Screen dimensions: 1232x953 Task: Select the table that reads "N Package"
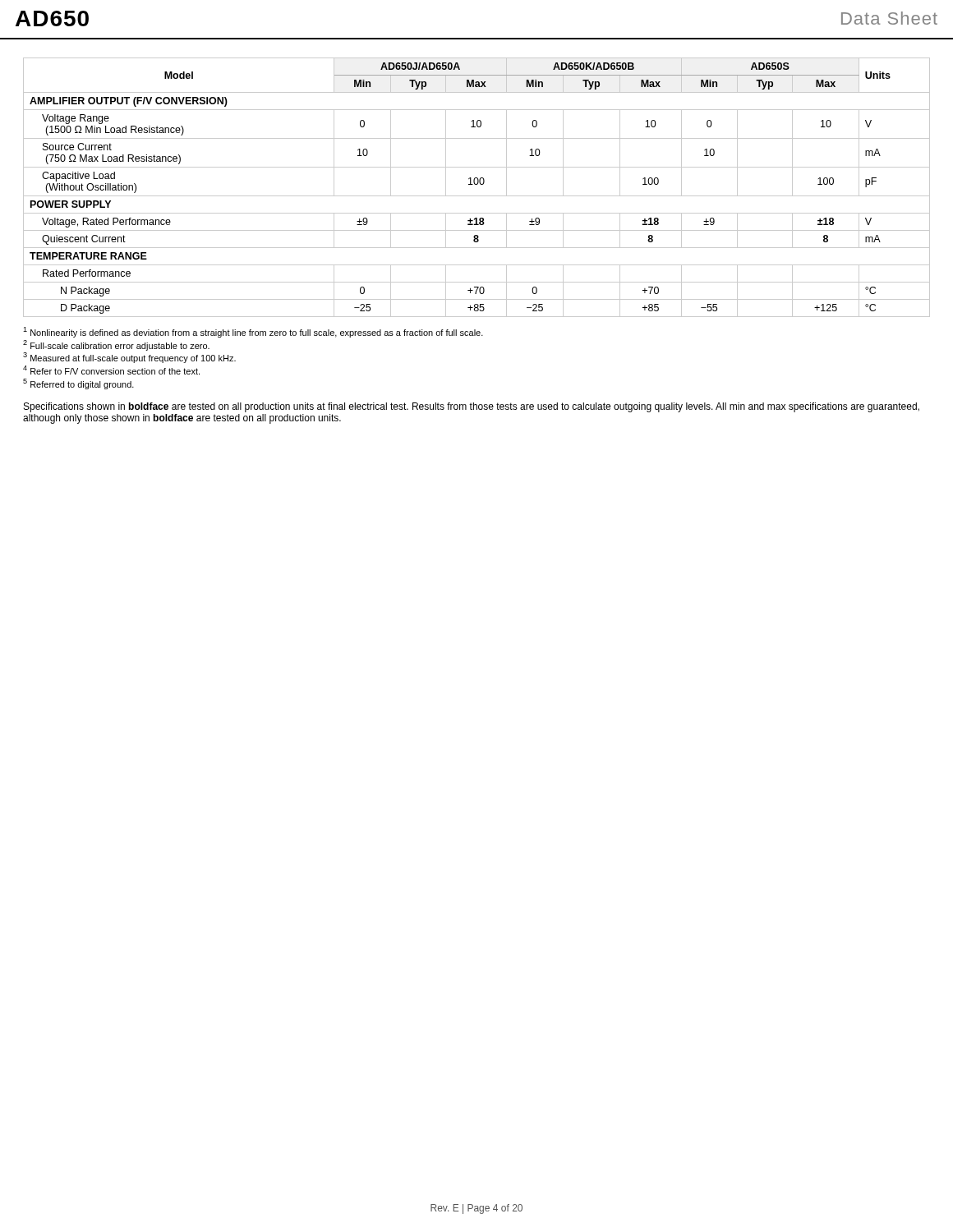(x=476, y=187)
